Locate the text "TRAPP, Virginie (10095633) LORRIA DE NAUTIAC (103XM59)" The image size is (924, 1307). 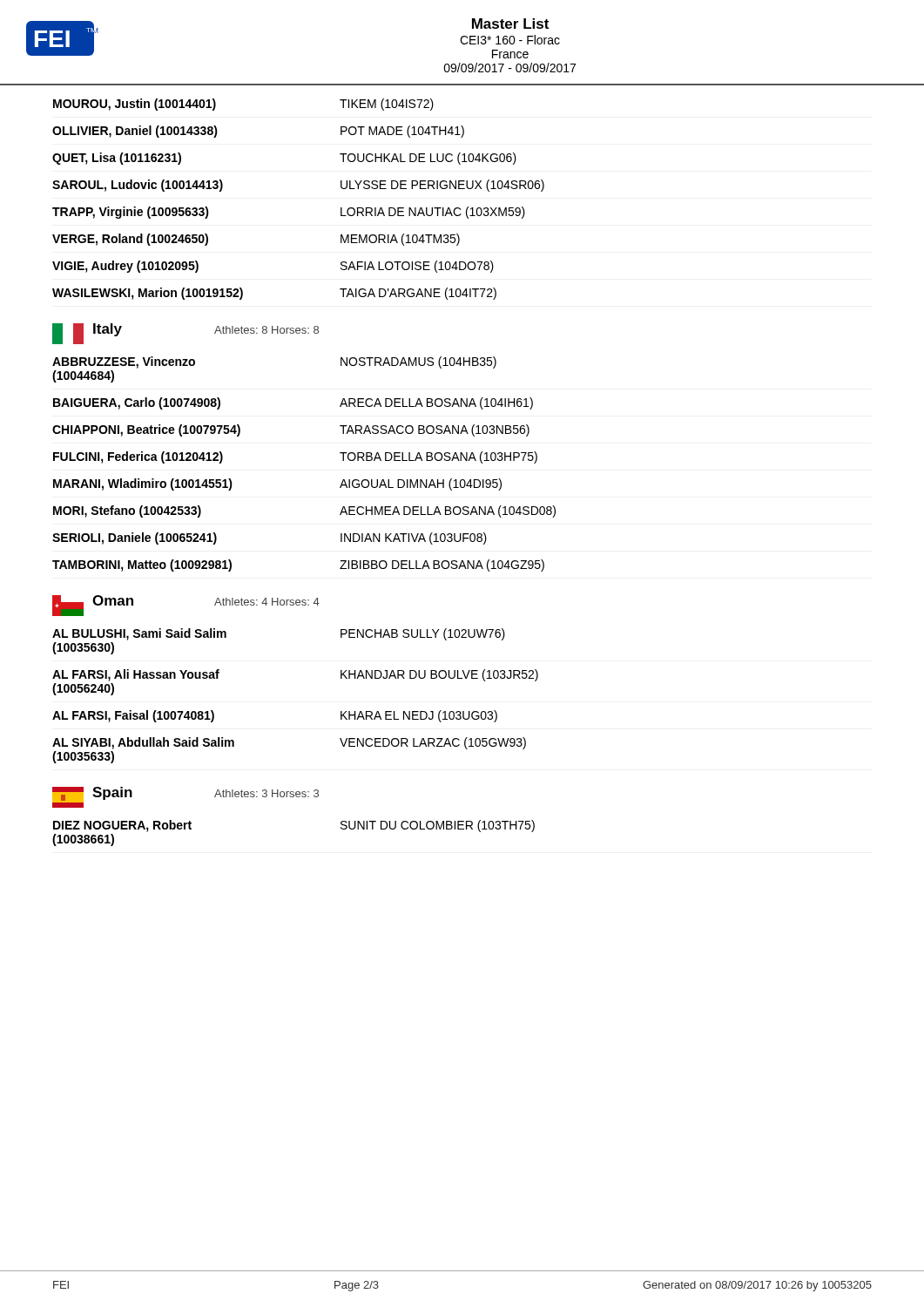pos(462,212)
